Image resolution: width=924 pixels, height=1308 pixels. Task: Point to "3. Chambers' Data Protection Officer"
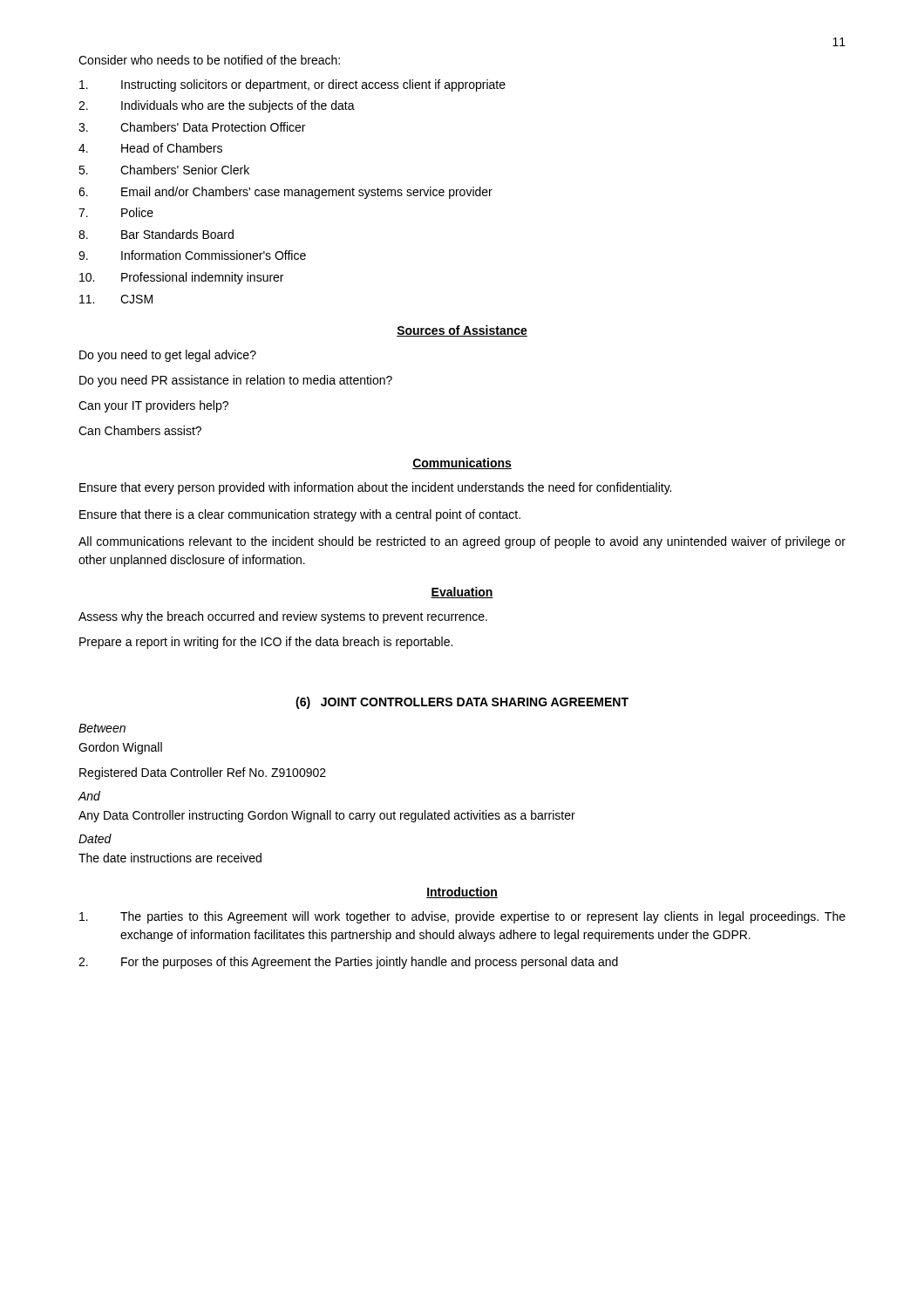coord(192,127)
